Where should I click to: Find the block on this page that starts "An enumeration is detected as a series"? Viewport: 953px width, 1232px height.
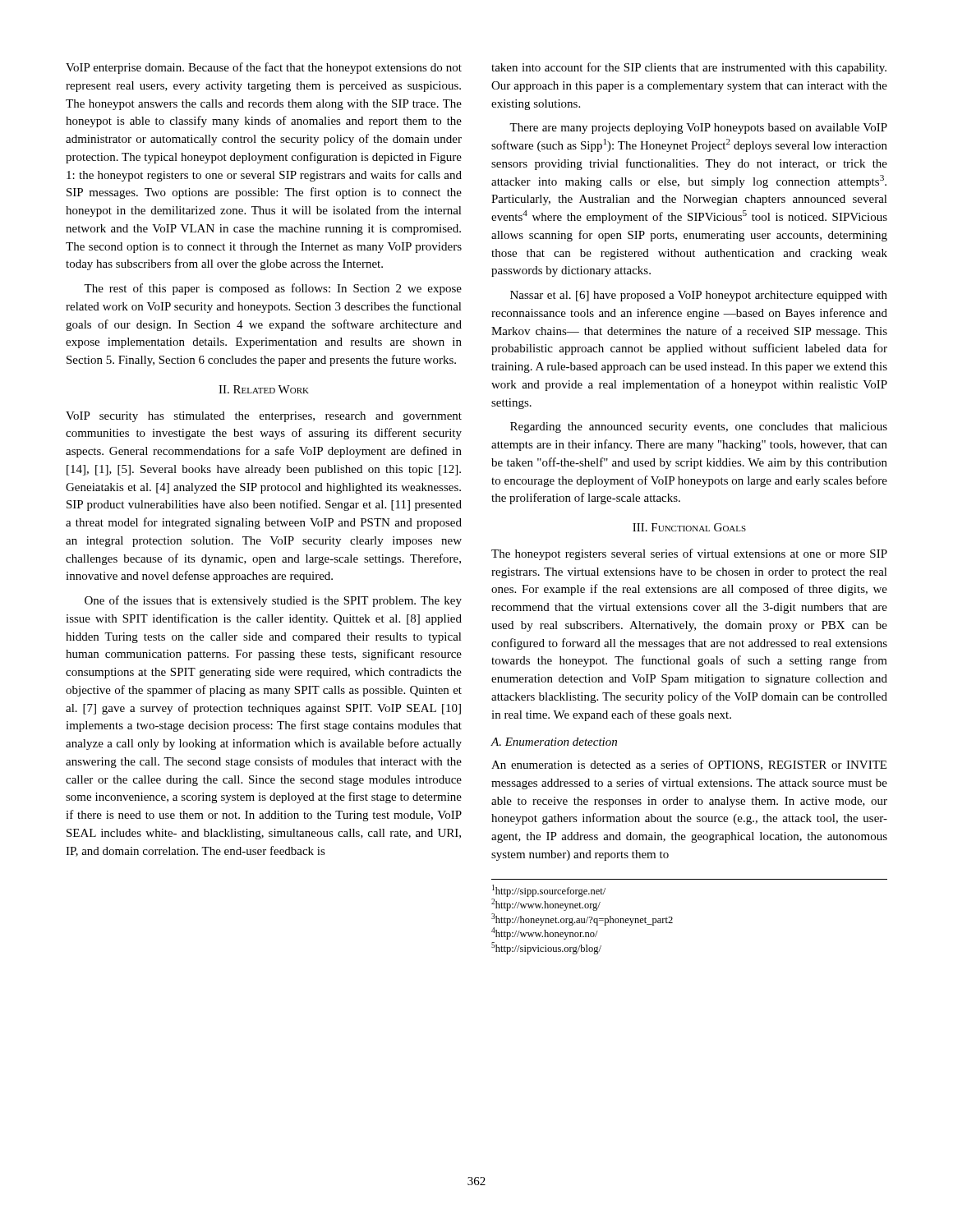pyautogui.click(x=689, y=810)
